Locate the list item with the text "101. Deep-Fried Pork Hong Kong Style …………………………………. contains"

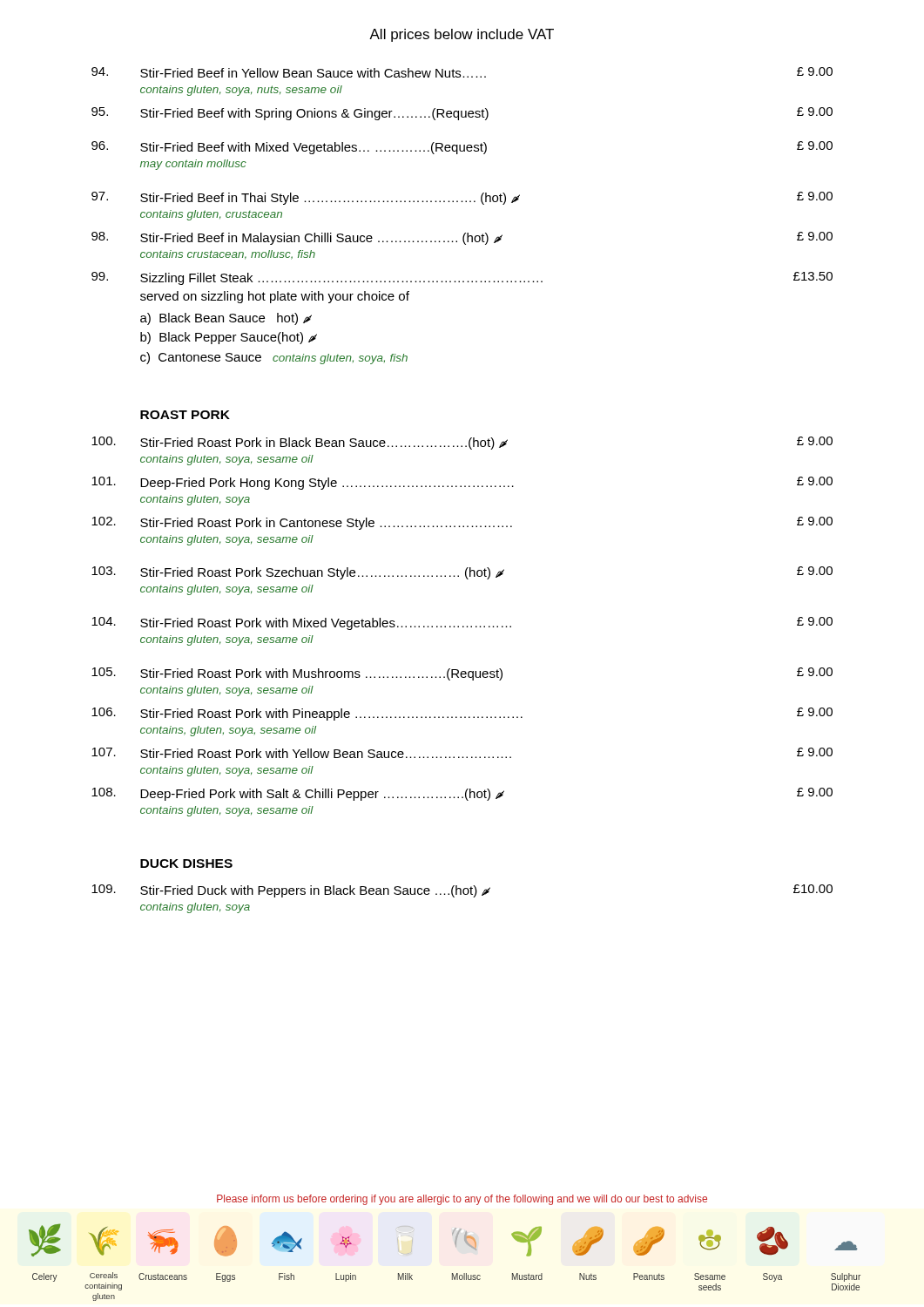pyautogui.click(x=462, y=490)
